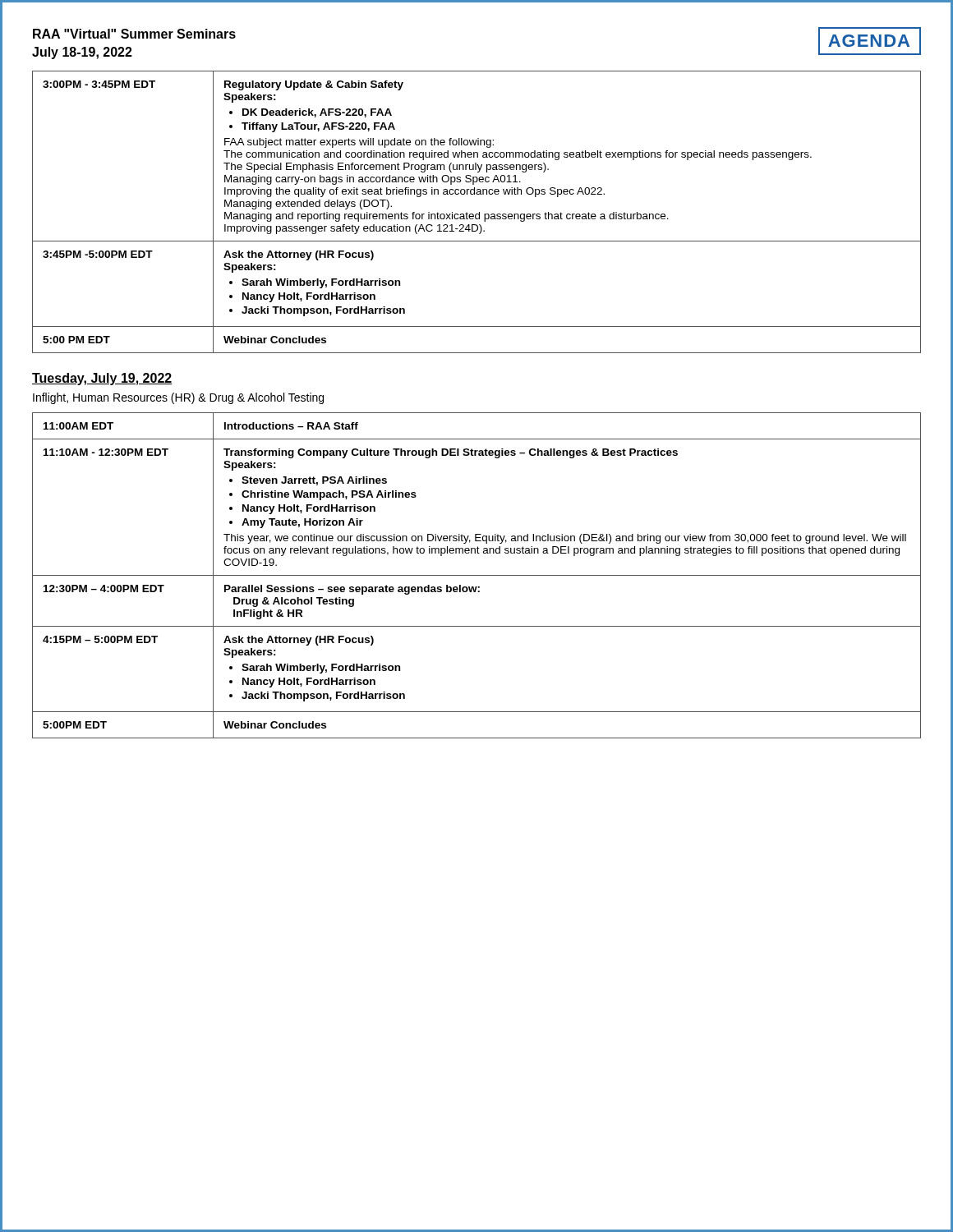The width and height of the screenshot is (953, 1232).
Task: Locate the section header that says "Tuesday, July 19, 2022"
Action: (102, 378)
